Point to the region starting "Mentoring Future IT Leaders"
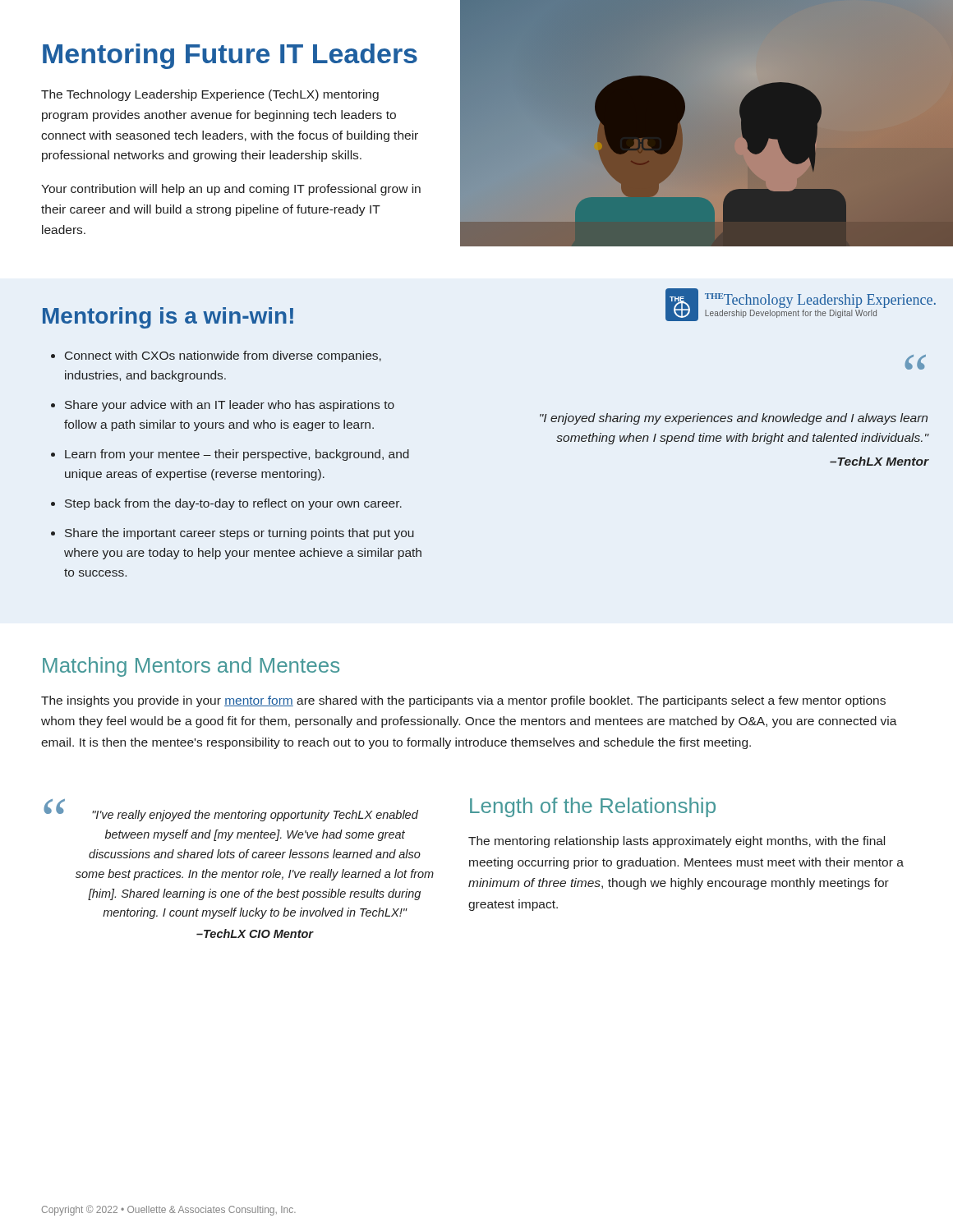Screen dimensions: 1232x953 232,54
